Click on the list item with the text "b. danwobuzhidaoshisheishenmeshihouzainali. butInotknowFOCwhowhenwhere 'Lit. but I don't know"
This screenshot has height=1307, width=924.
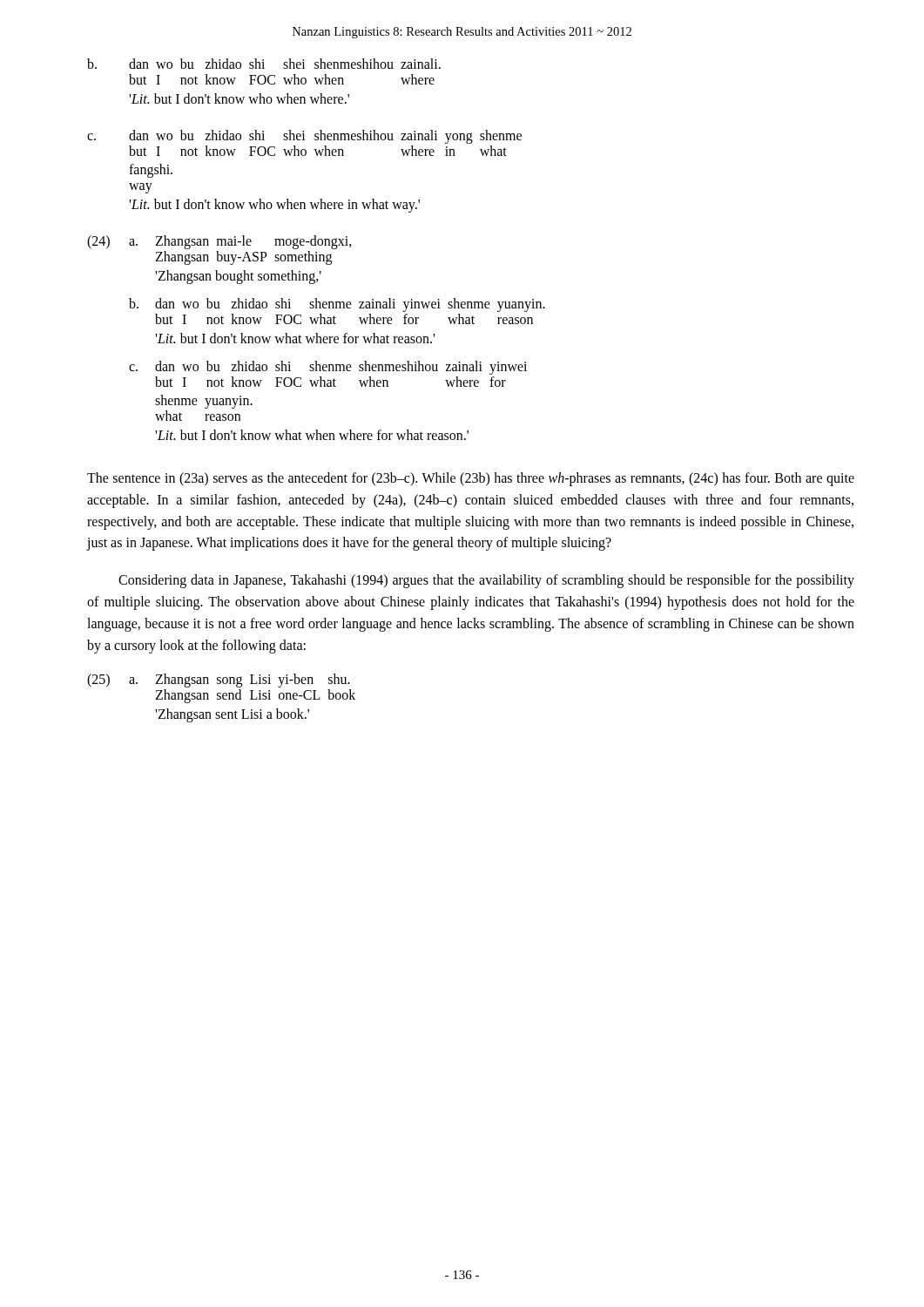264,64
